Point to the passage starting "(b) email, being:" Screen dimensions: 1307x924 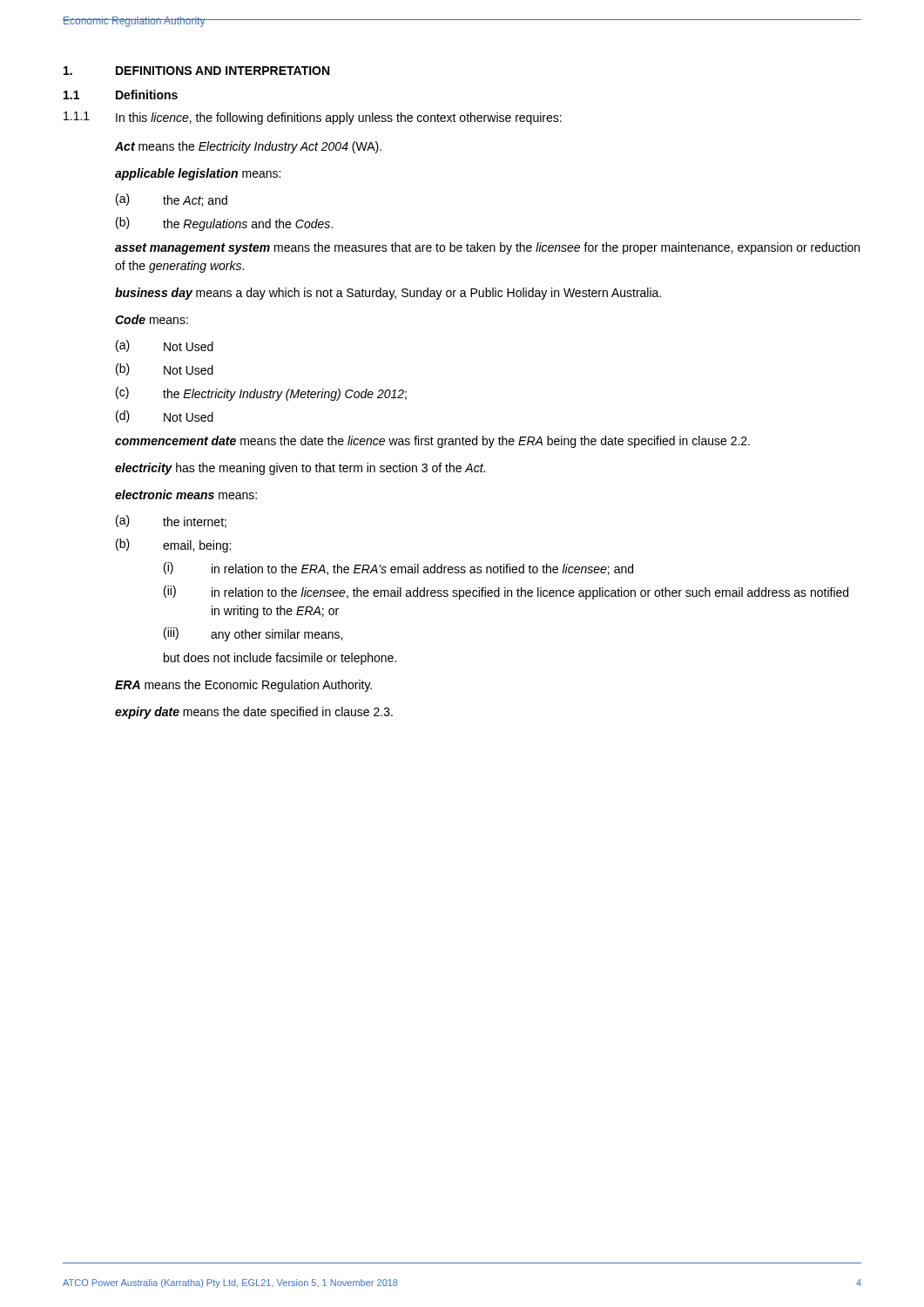pyautogui.click(x=173, y=545)
